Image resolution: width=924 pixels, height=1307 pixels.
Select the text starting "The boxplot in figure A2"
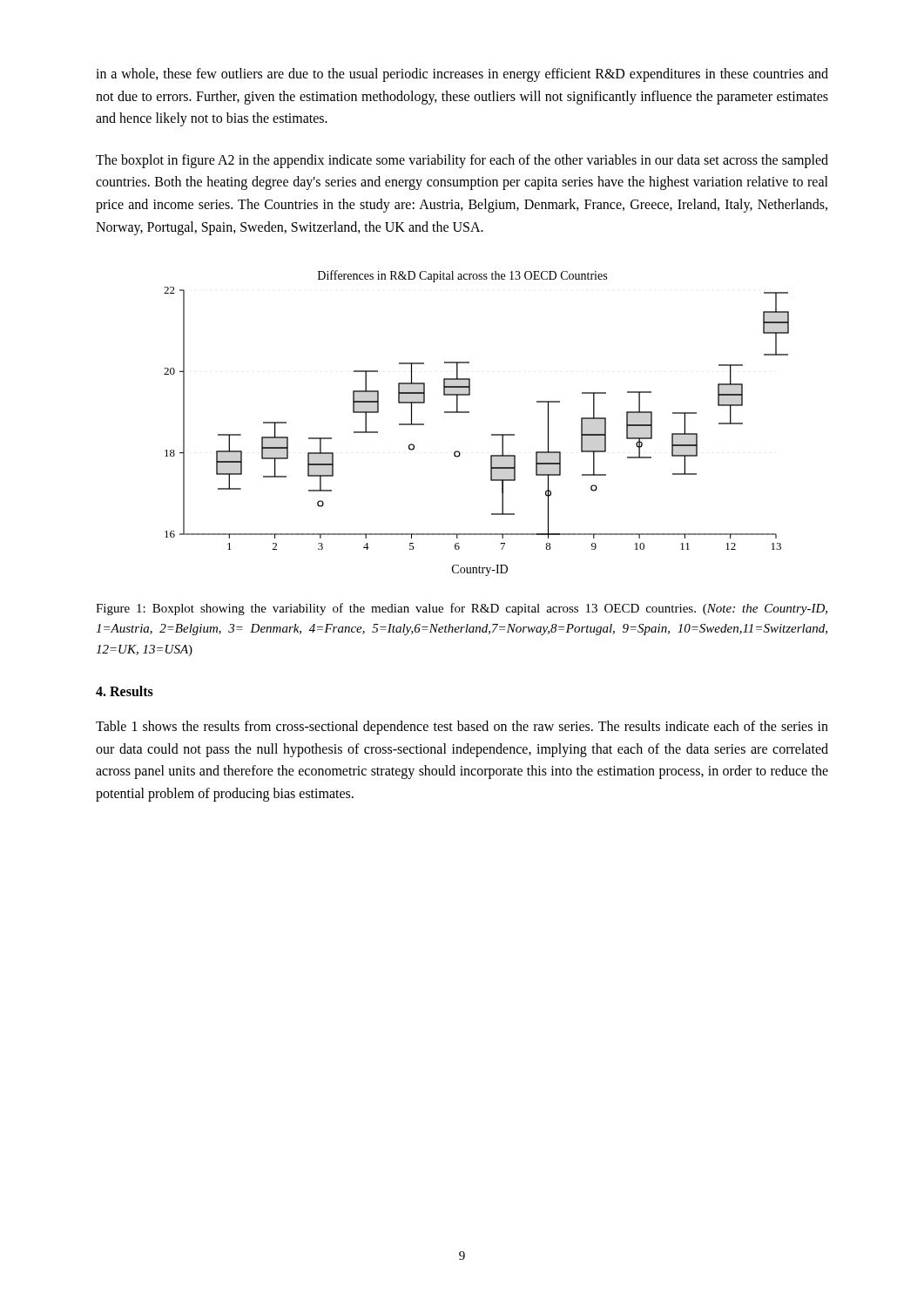coord(462,193)
